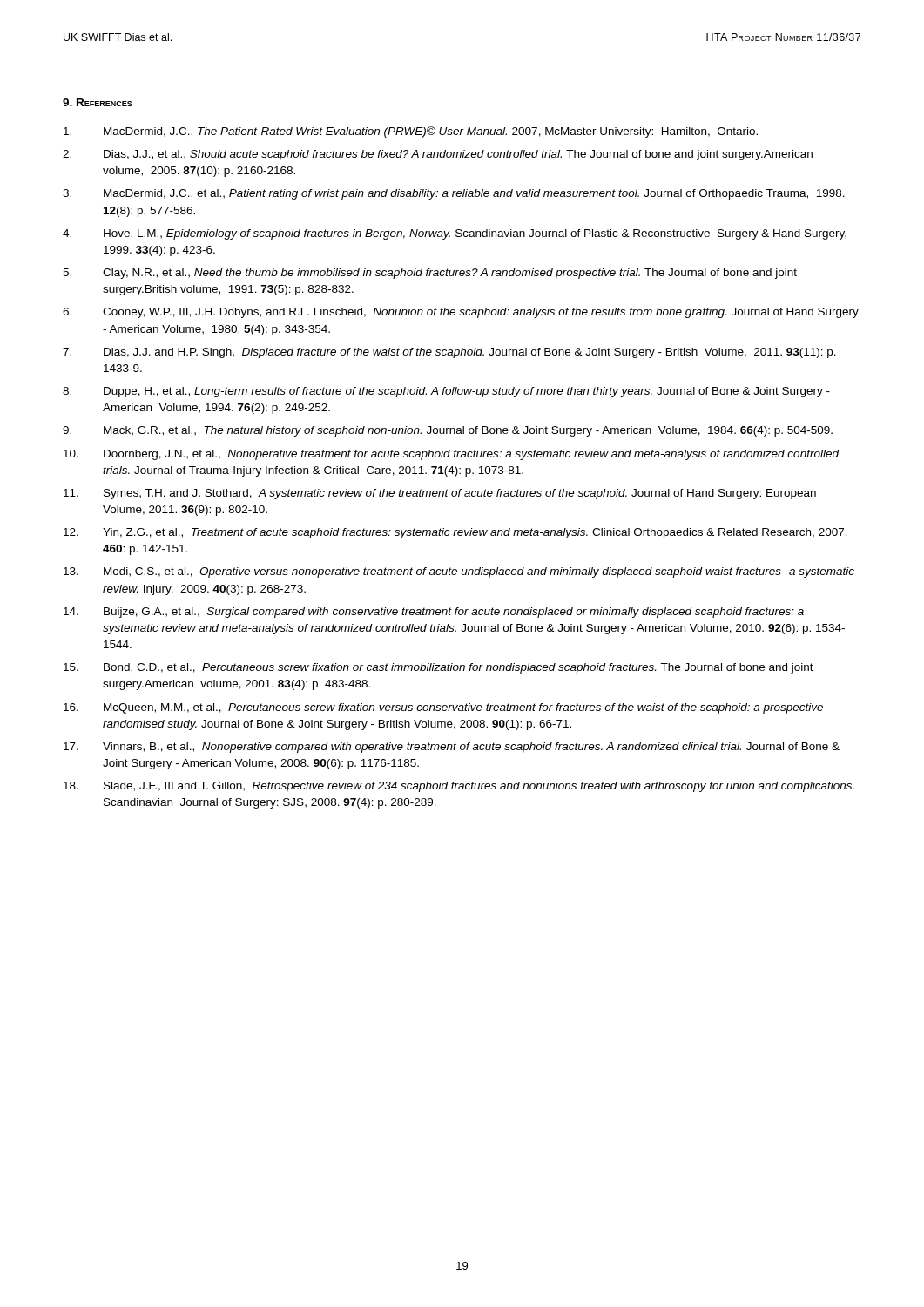924x1307 pixels.
Task: Select the text starting "16. McQueen, M.M., et"
Action: 462,715
